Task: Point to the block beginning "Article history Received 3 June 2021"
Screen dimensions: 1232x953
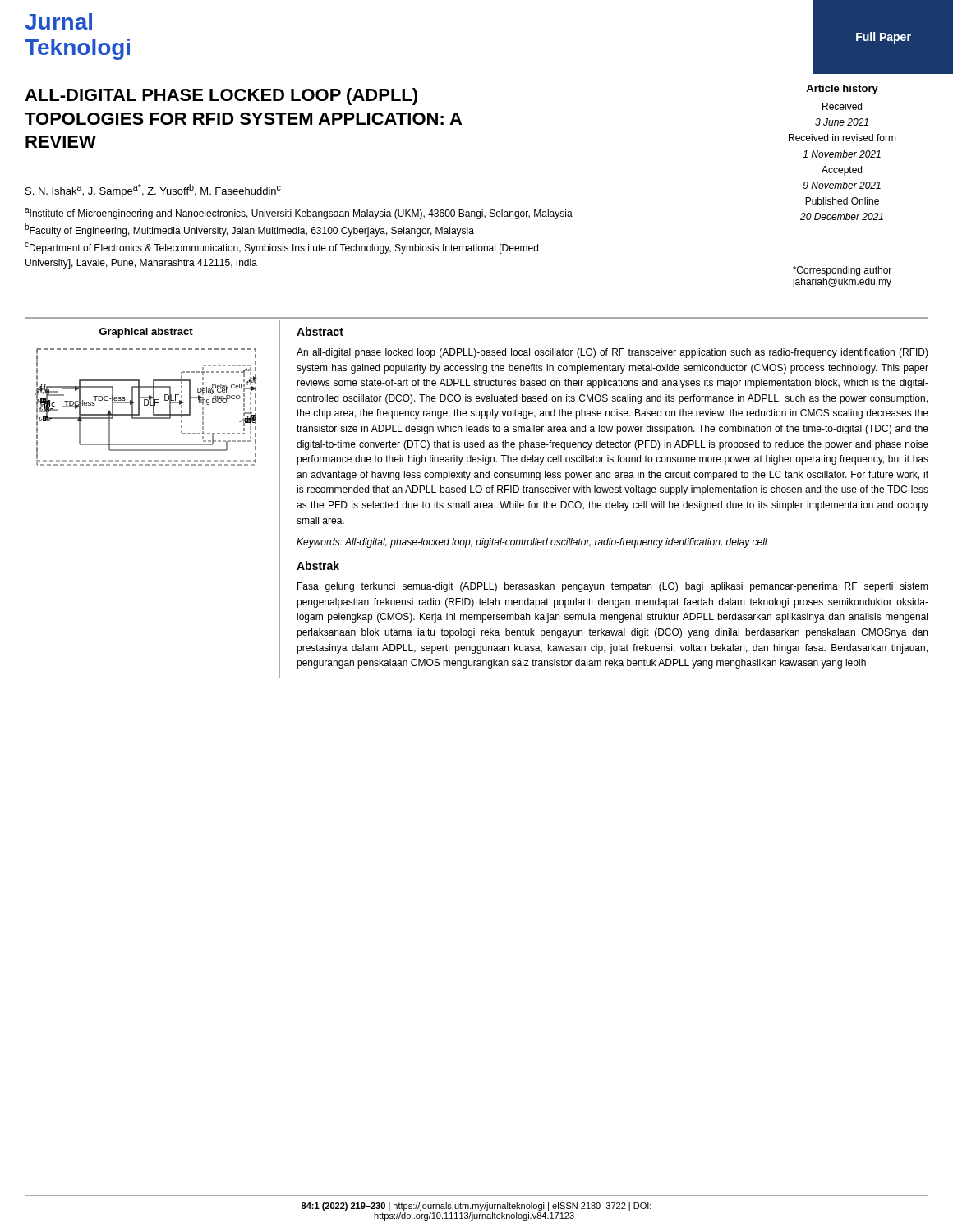Action: [x=842, y=154]
